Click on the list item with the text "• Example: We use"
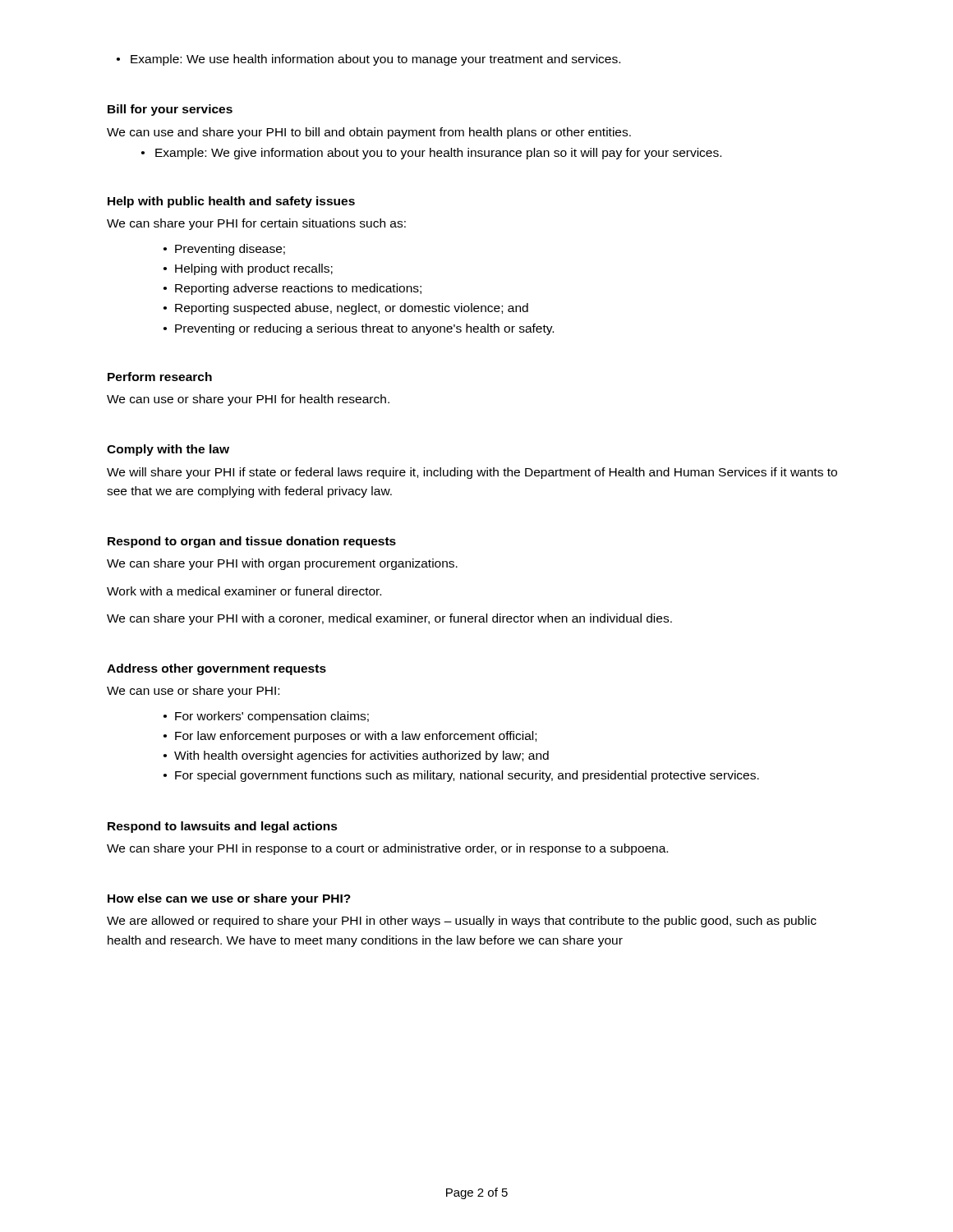 click(364, 59)
